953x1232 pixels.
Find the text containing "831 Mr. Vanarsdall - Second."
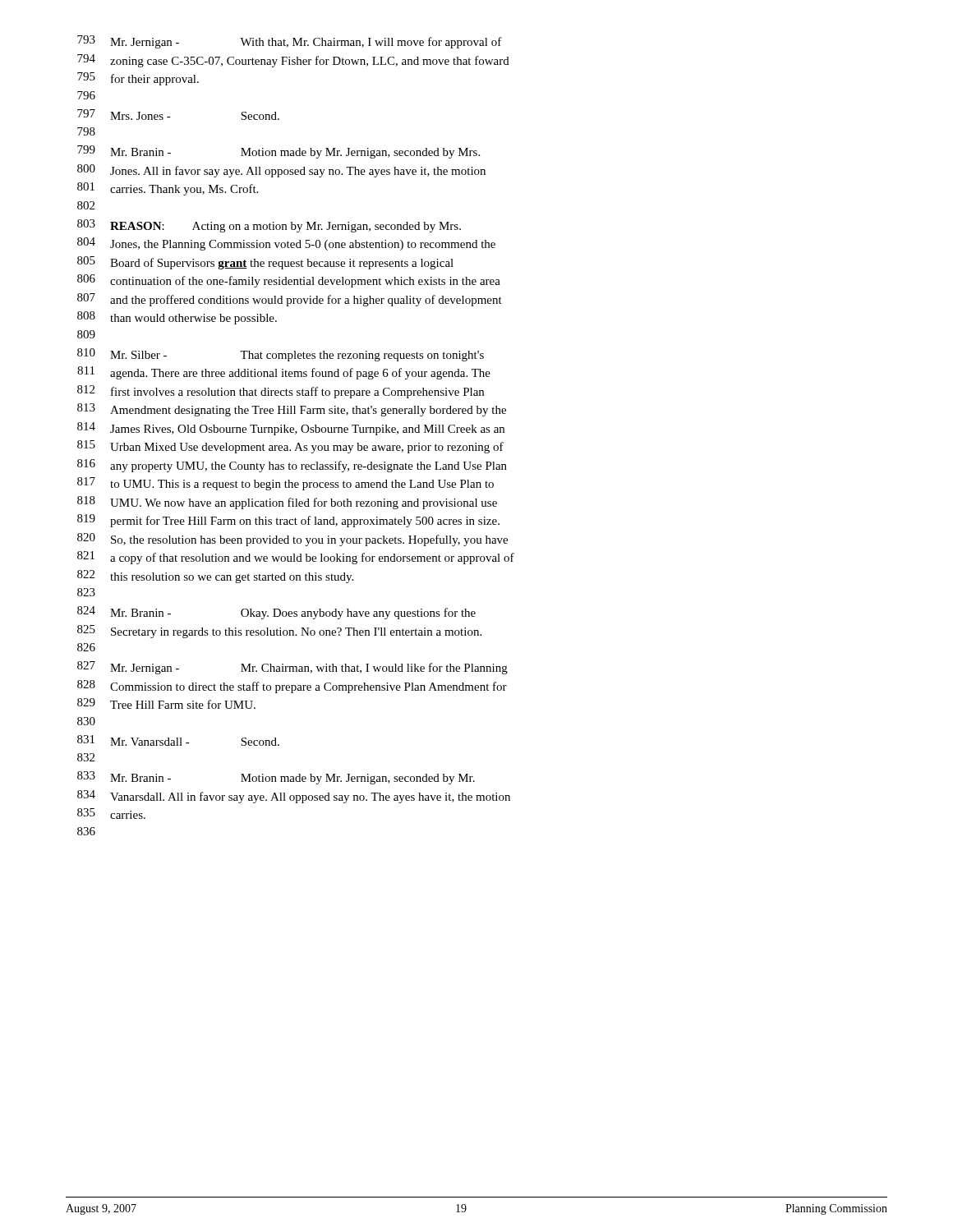click(x=178, y=740)
